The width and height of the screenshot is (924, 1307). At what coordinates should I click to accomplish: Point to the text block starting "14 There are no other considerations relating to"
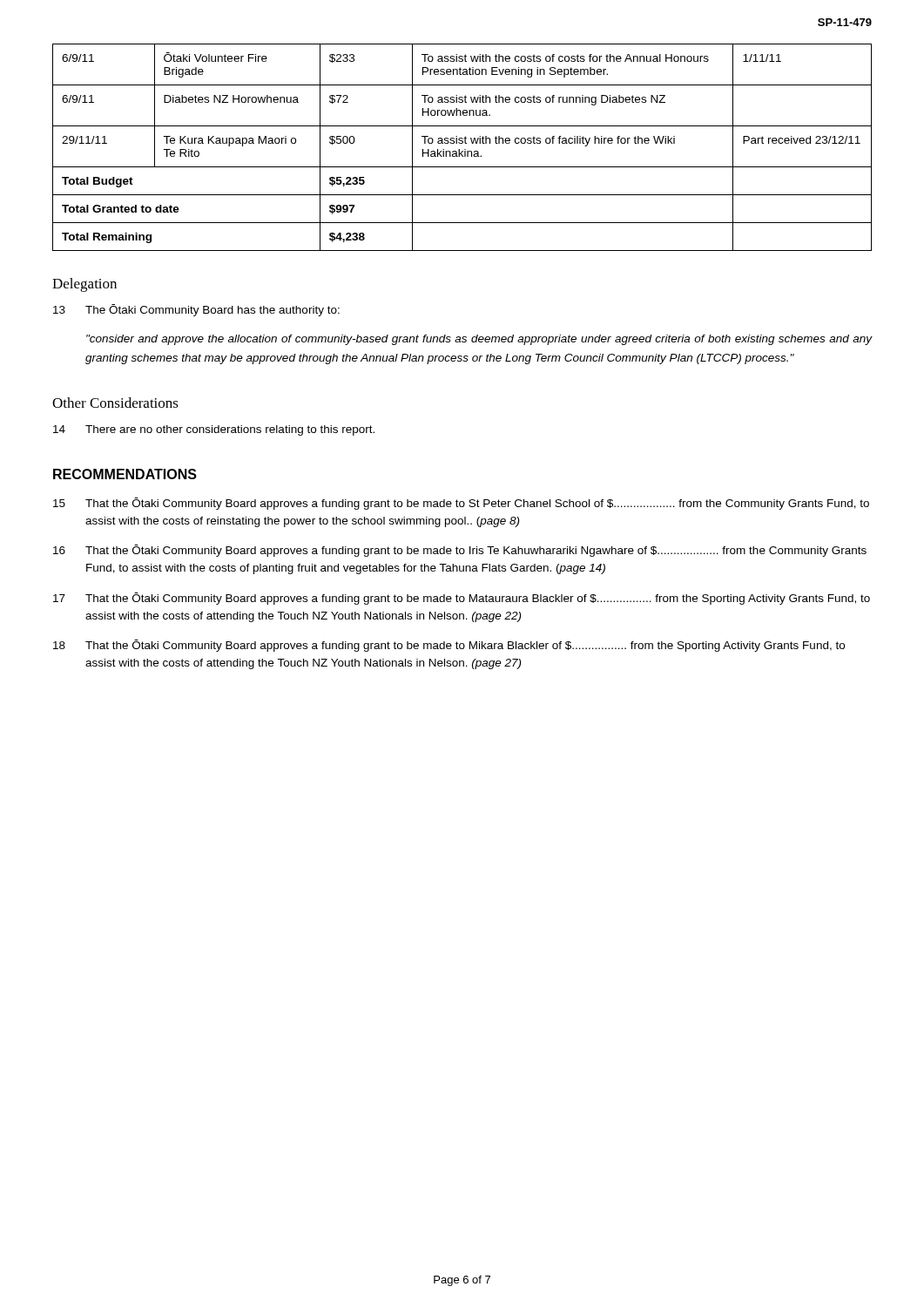(x=214, y=430)
